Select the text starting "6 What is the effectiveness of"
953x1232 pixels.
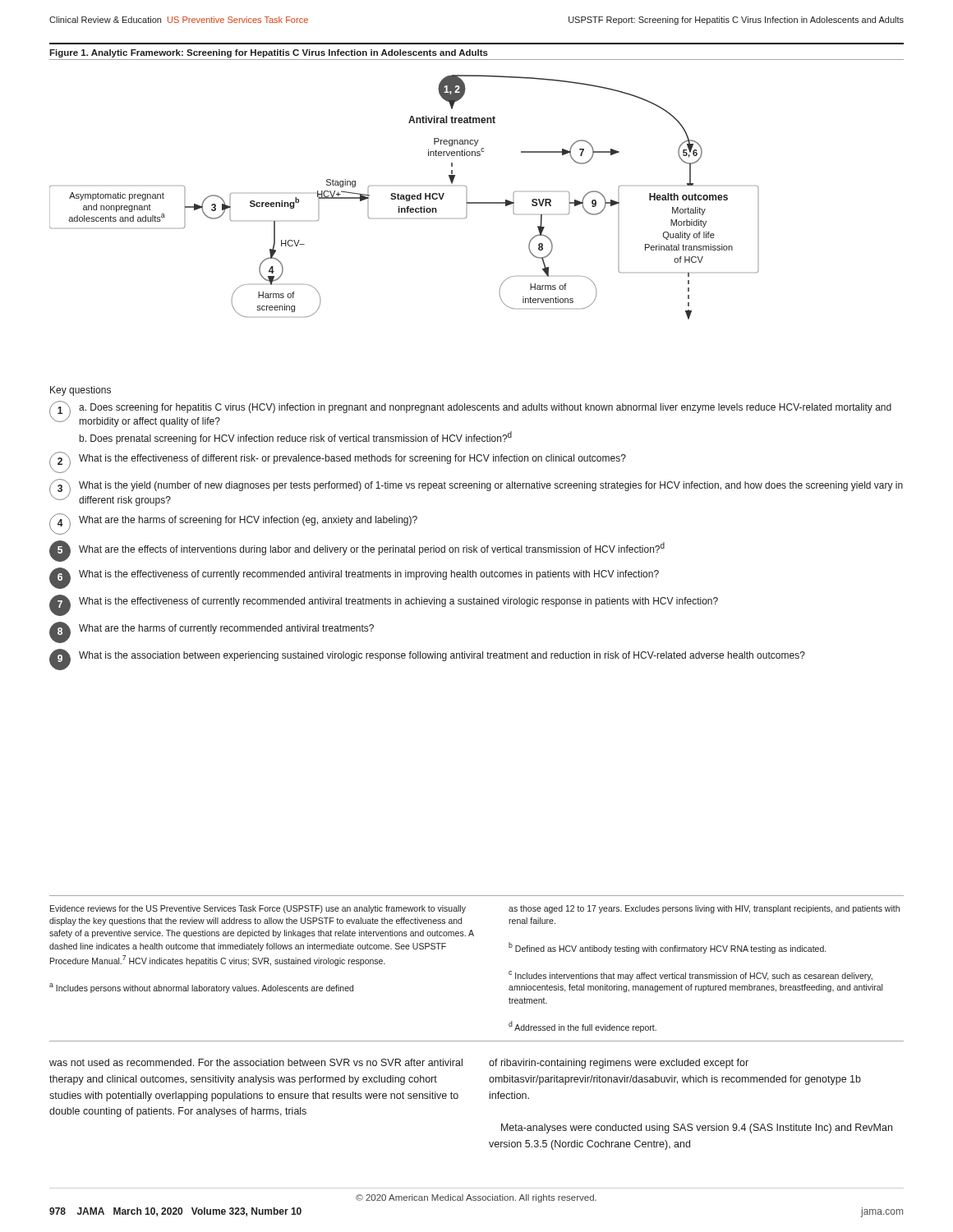point(476,578)
